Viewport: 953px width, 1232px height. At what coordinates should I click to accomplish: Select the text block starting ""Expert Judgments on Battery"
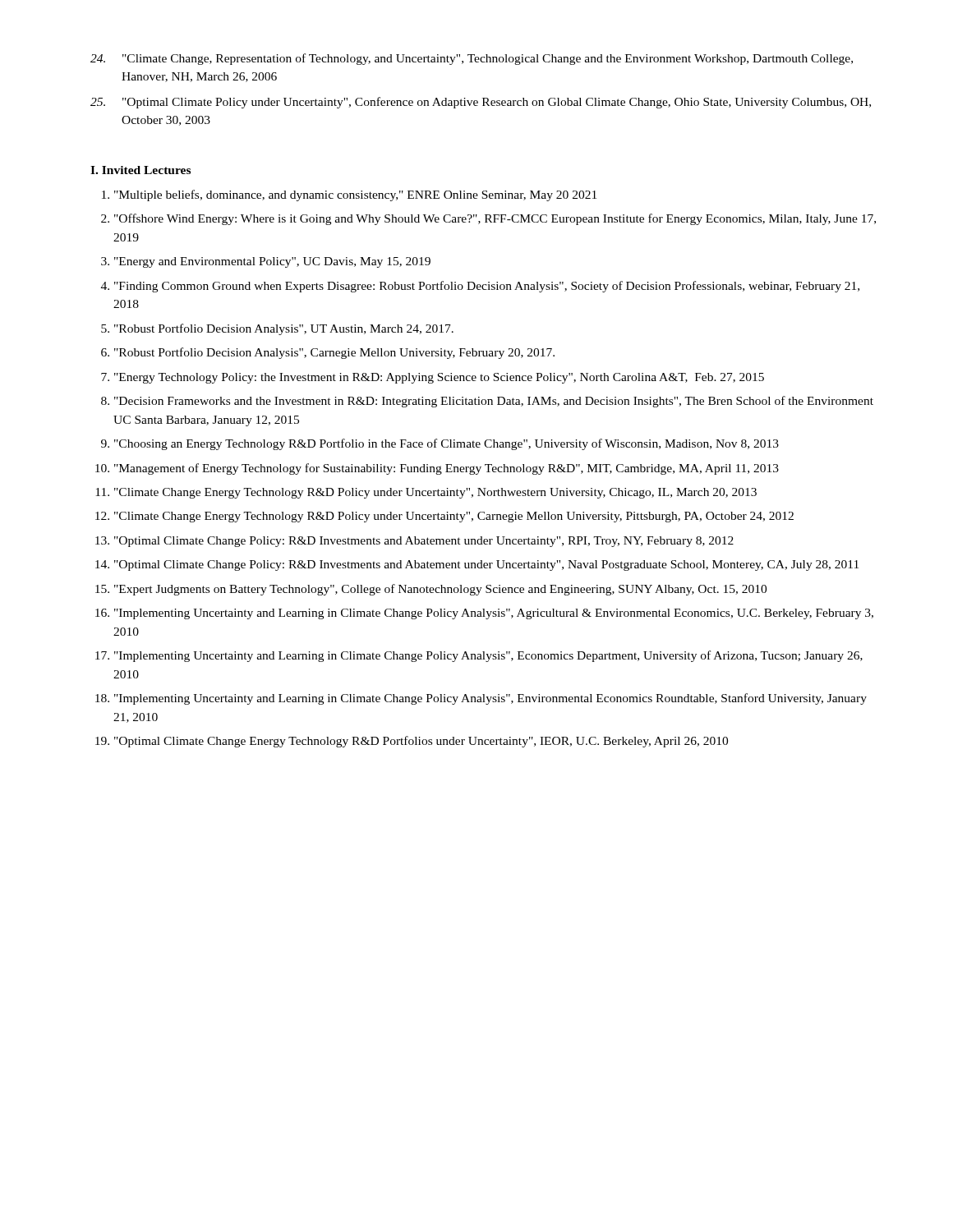440,588
